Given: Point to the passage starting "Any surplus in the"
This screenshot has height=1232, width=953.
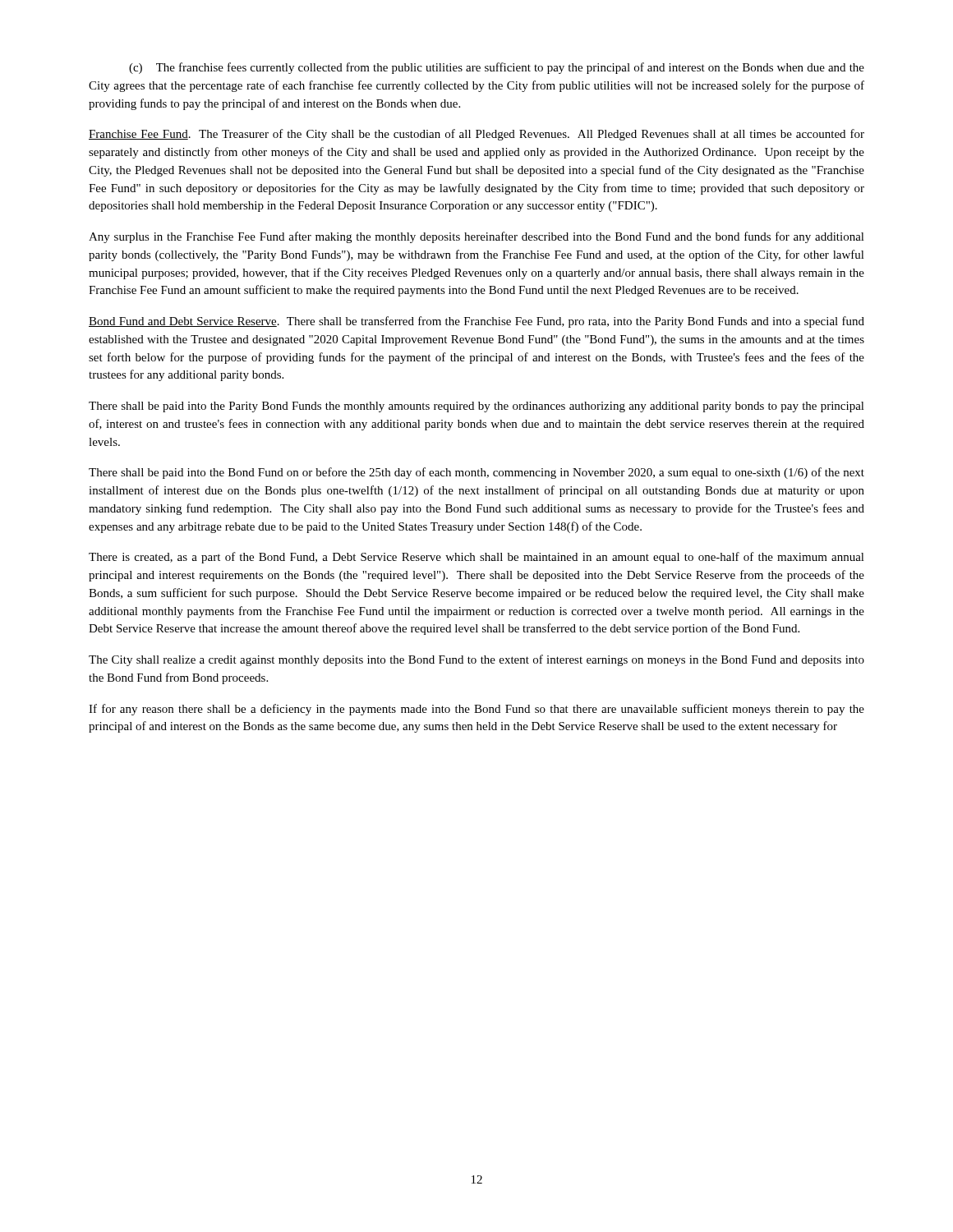Looking at the screenshot, I should click(476, 263).
